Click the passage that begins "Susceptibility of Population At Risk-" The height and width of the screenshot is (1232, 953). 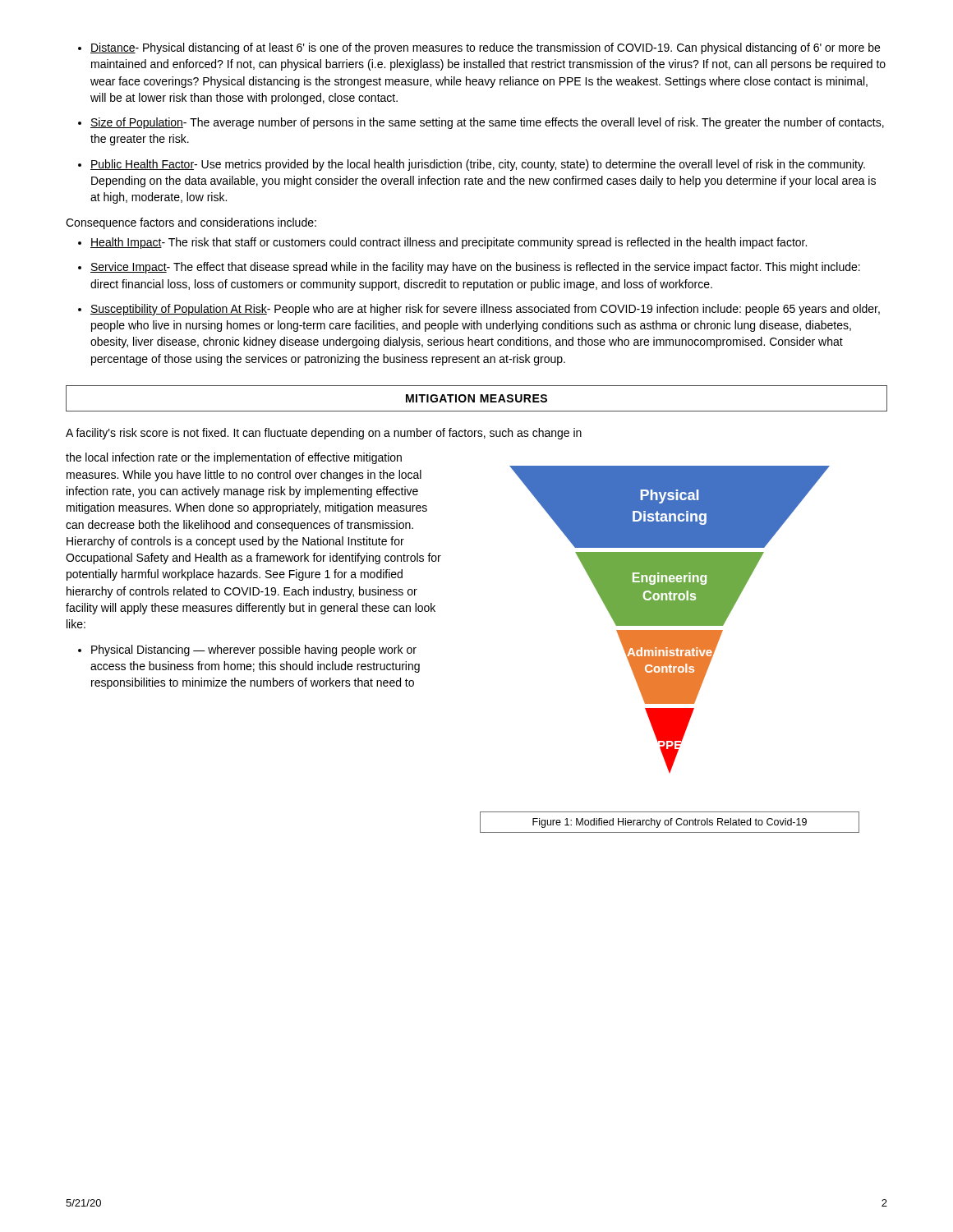click(x=476, y=334)
